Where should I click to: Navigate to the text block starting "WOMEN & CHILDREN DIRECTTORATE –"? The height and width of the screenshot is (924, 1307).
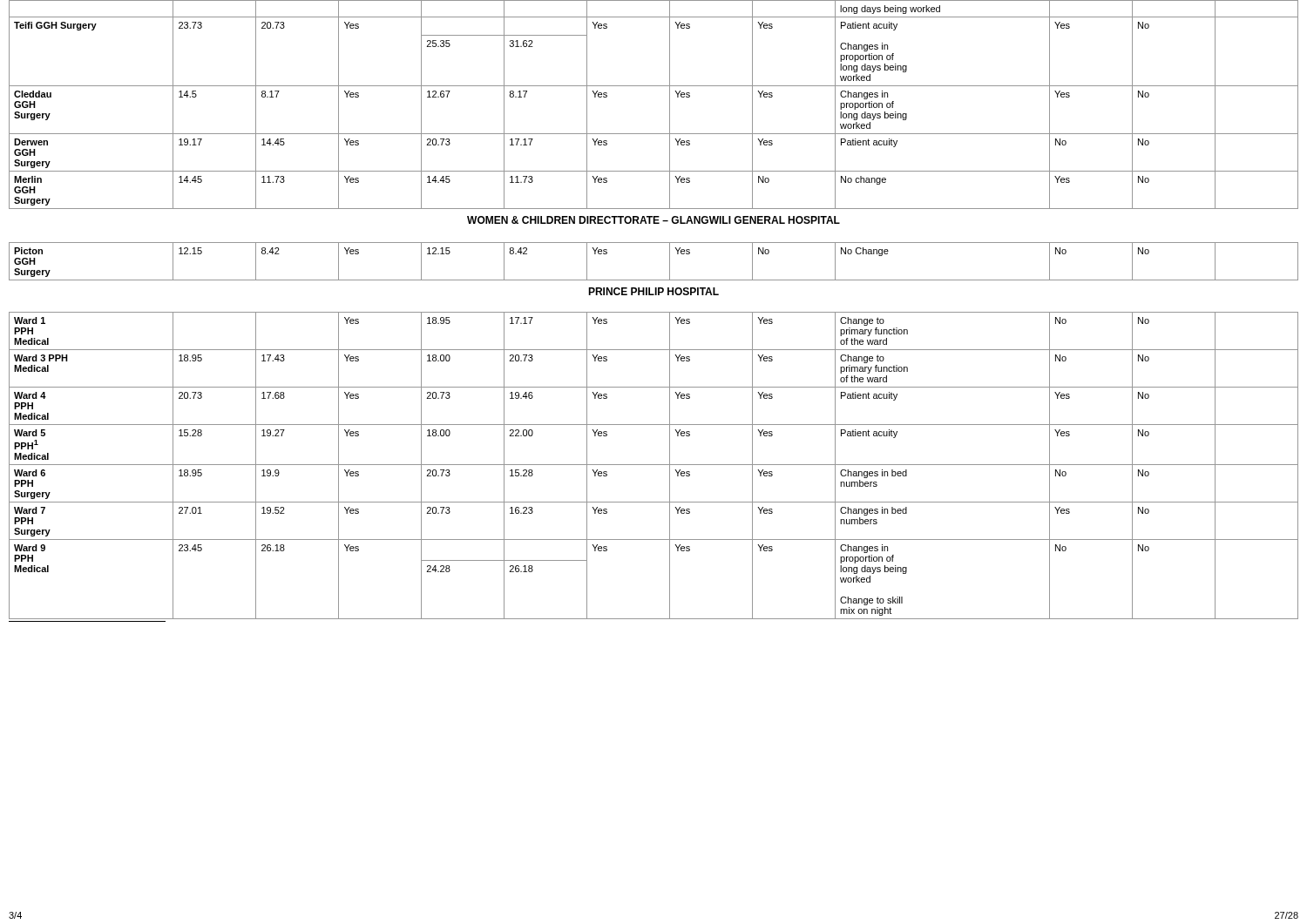coord(654,220)
